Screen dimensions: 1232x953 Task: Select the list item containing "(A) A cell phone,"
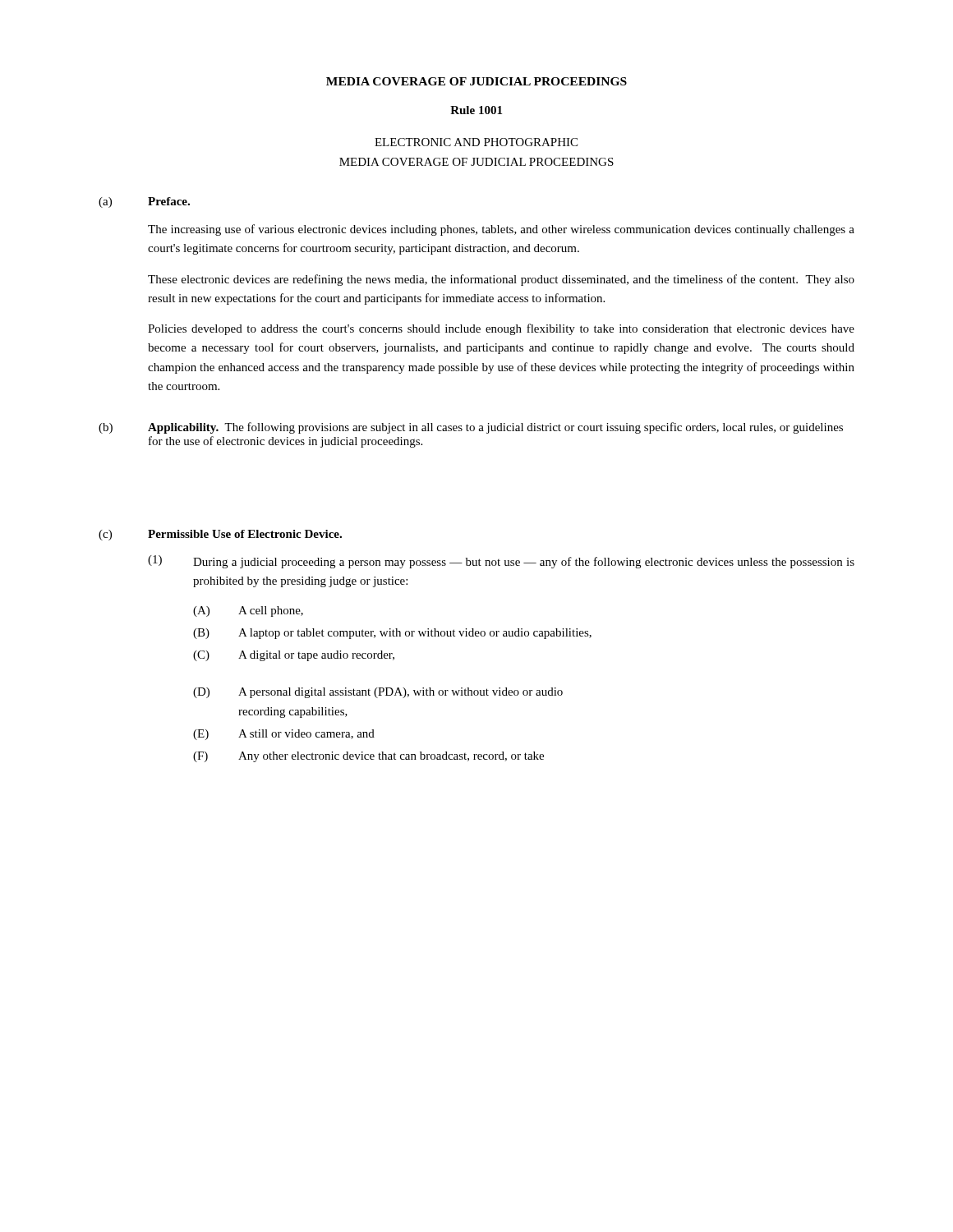[248, 611]
